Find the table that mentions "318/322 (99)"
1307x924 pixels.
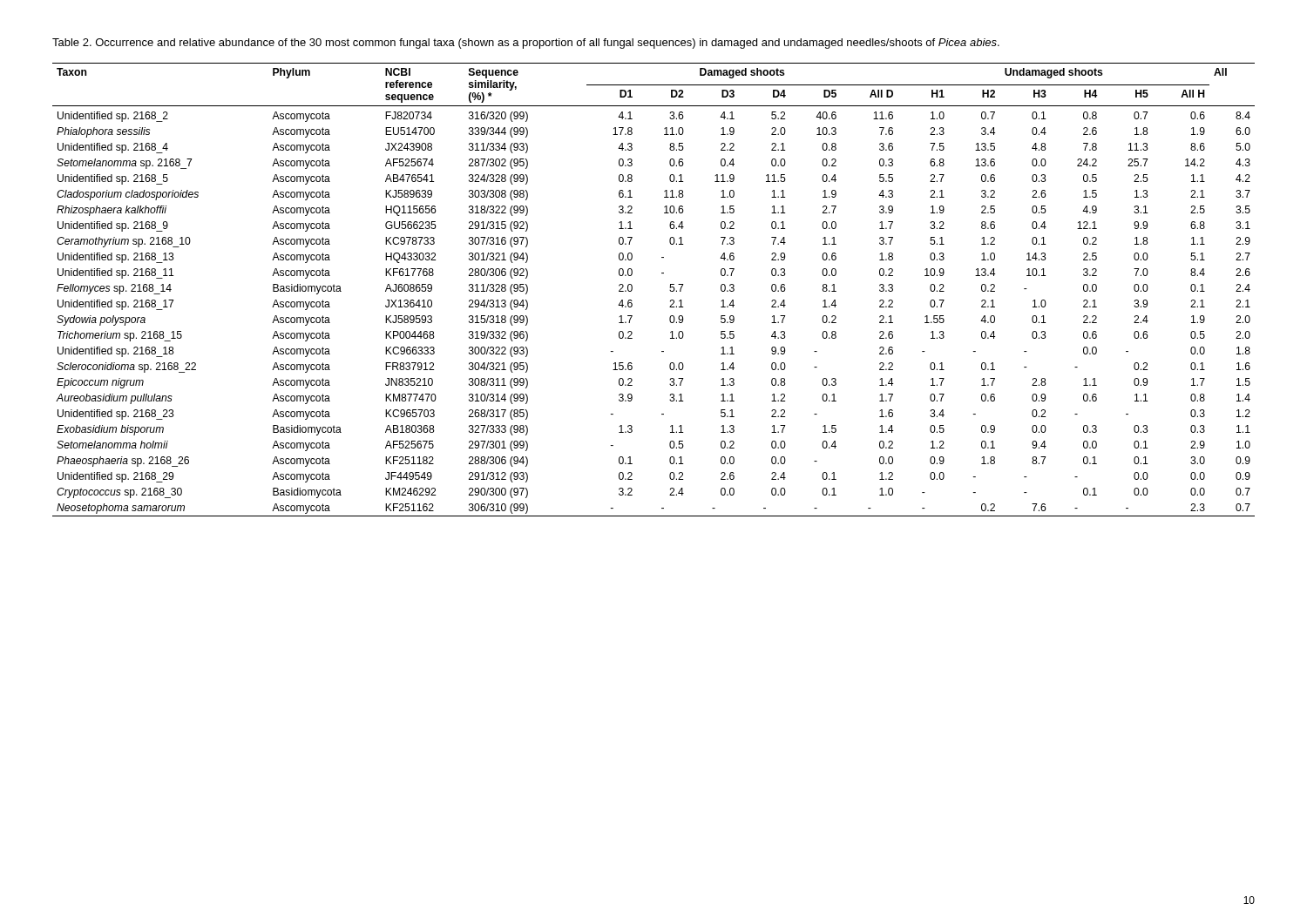654,290
